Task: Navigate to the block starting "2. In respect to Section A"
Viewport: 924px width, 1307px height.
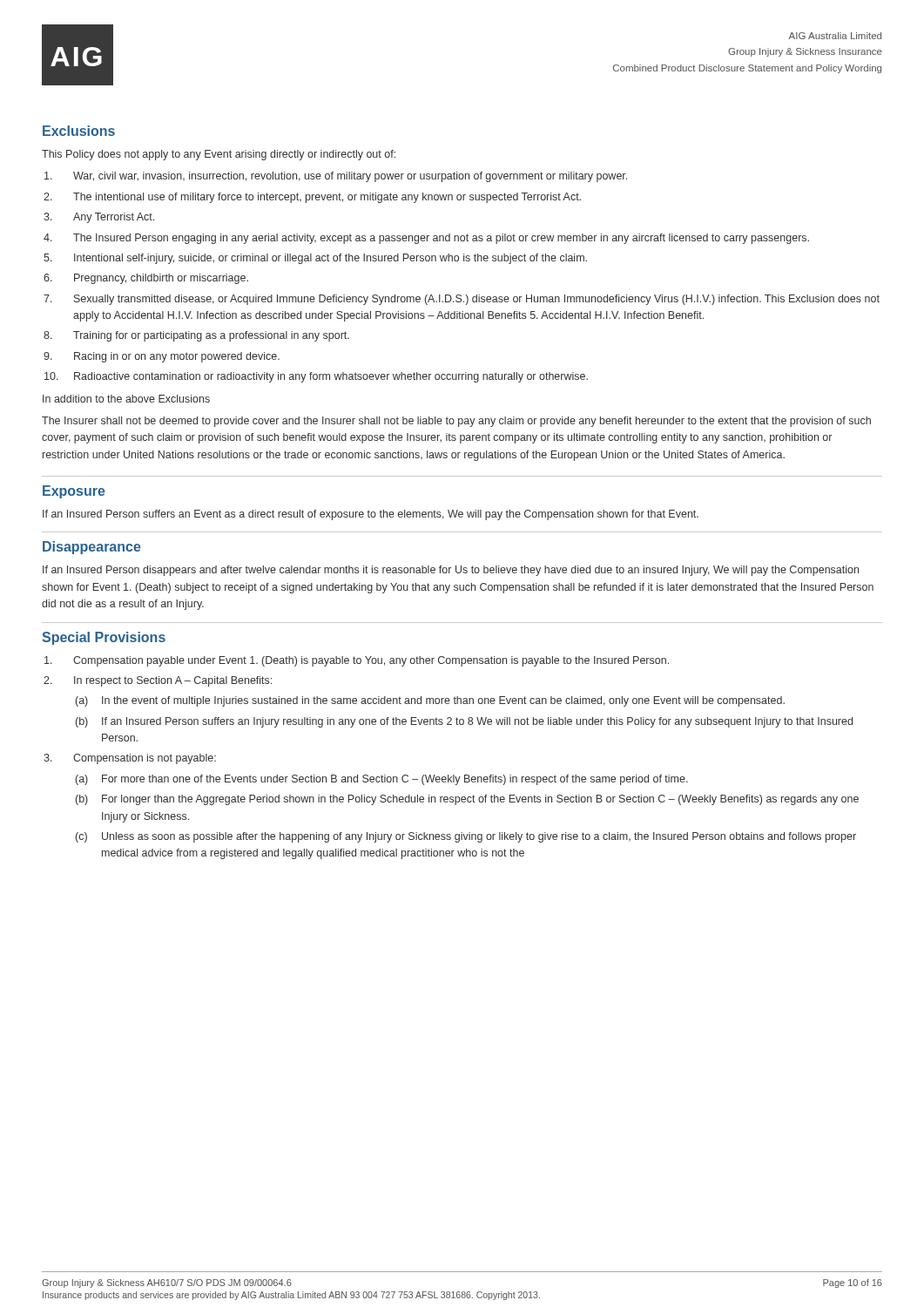Action: (x=158, y=681)
